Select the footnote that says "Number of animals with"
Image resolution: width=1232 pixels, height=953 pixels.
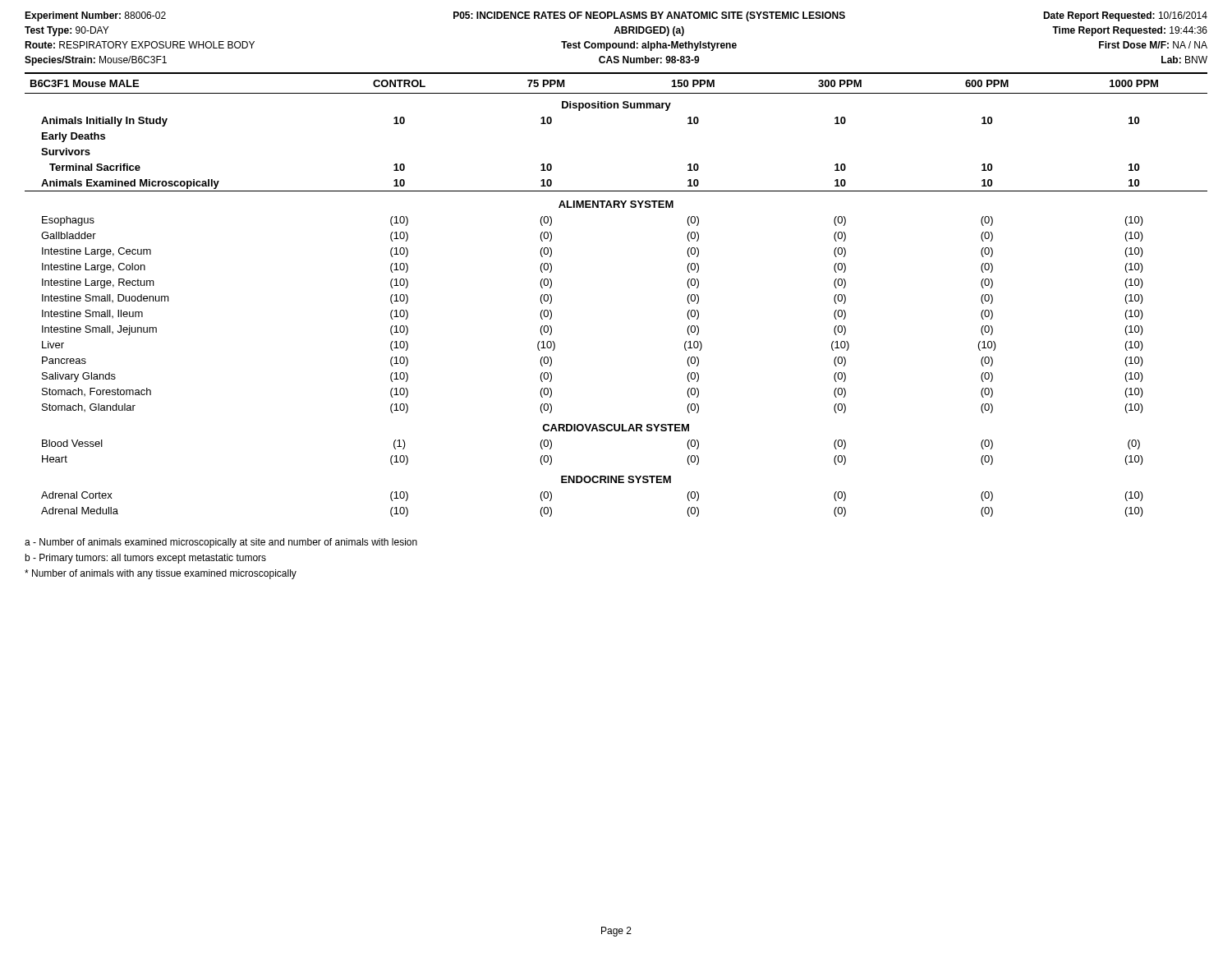pos(160,574)
